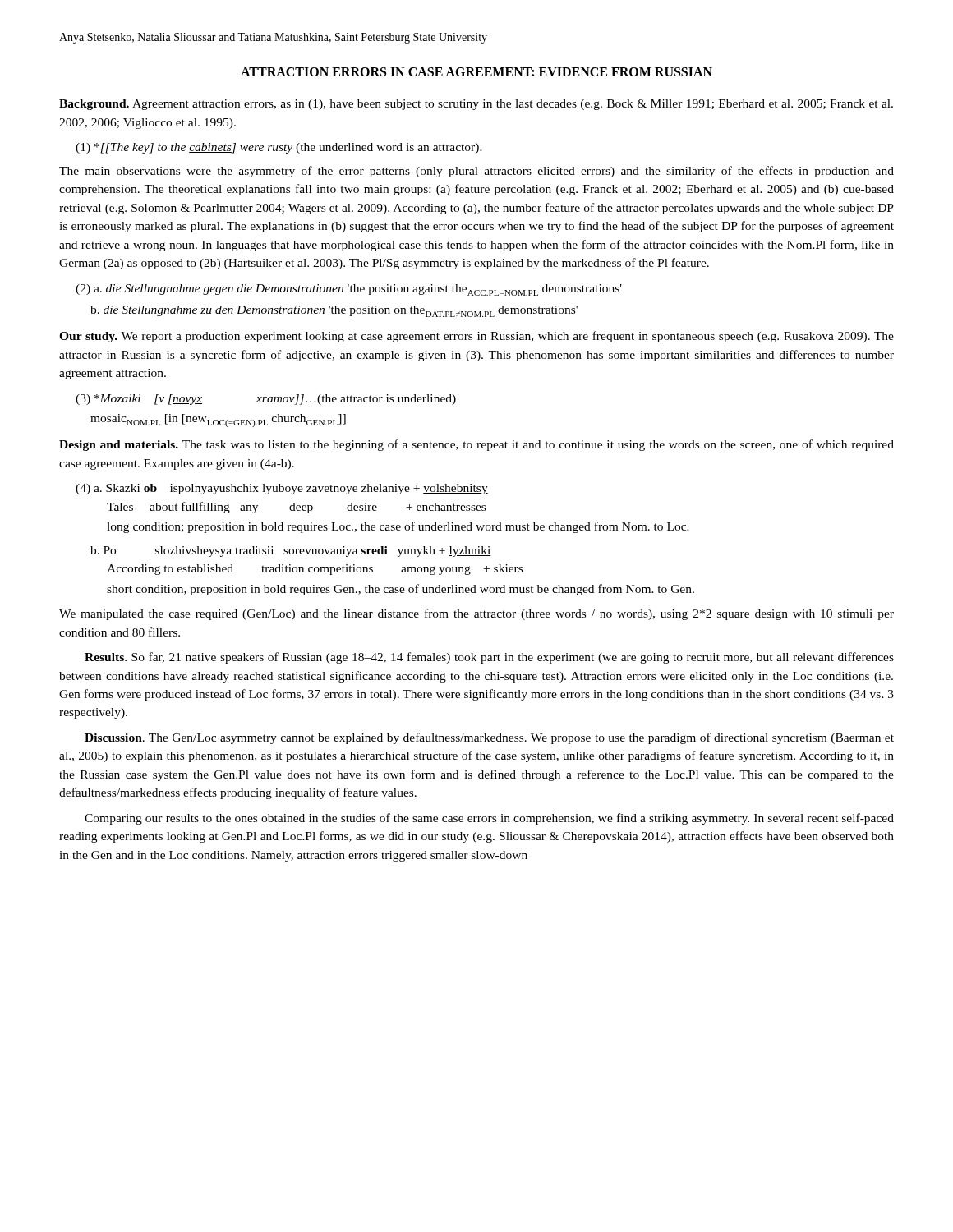Image resolution: width=953 pixels, height=1232 pixels.
Task: Select the region starting "Design and materials. The task was"
Action: coord(476,453)
